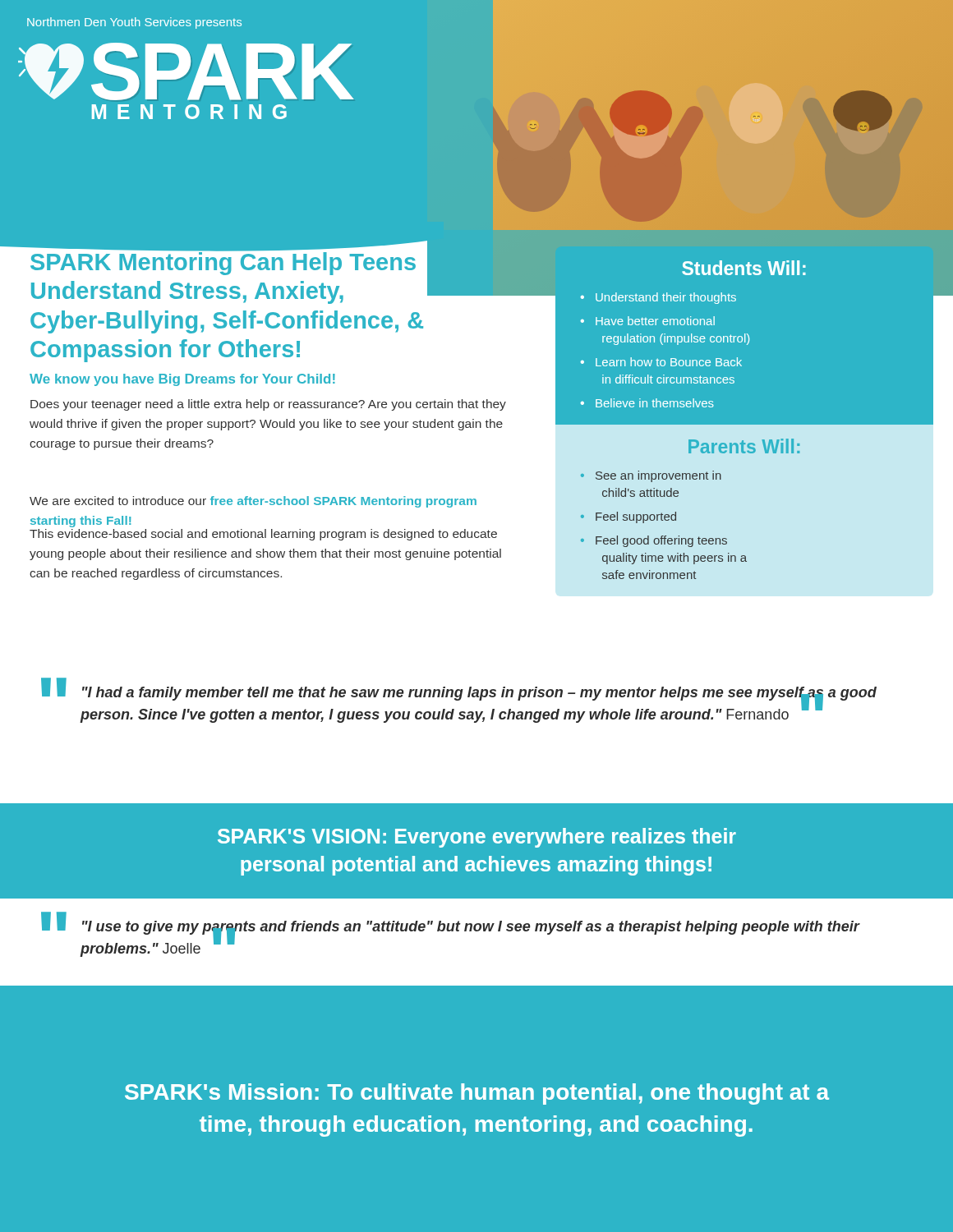Find the list item that reads "• Have better"

(665, 329)
